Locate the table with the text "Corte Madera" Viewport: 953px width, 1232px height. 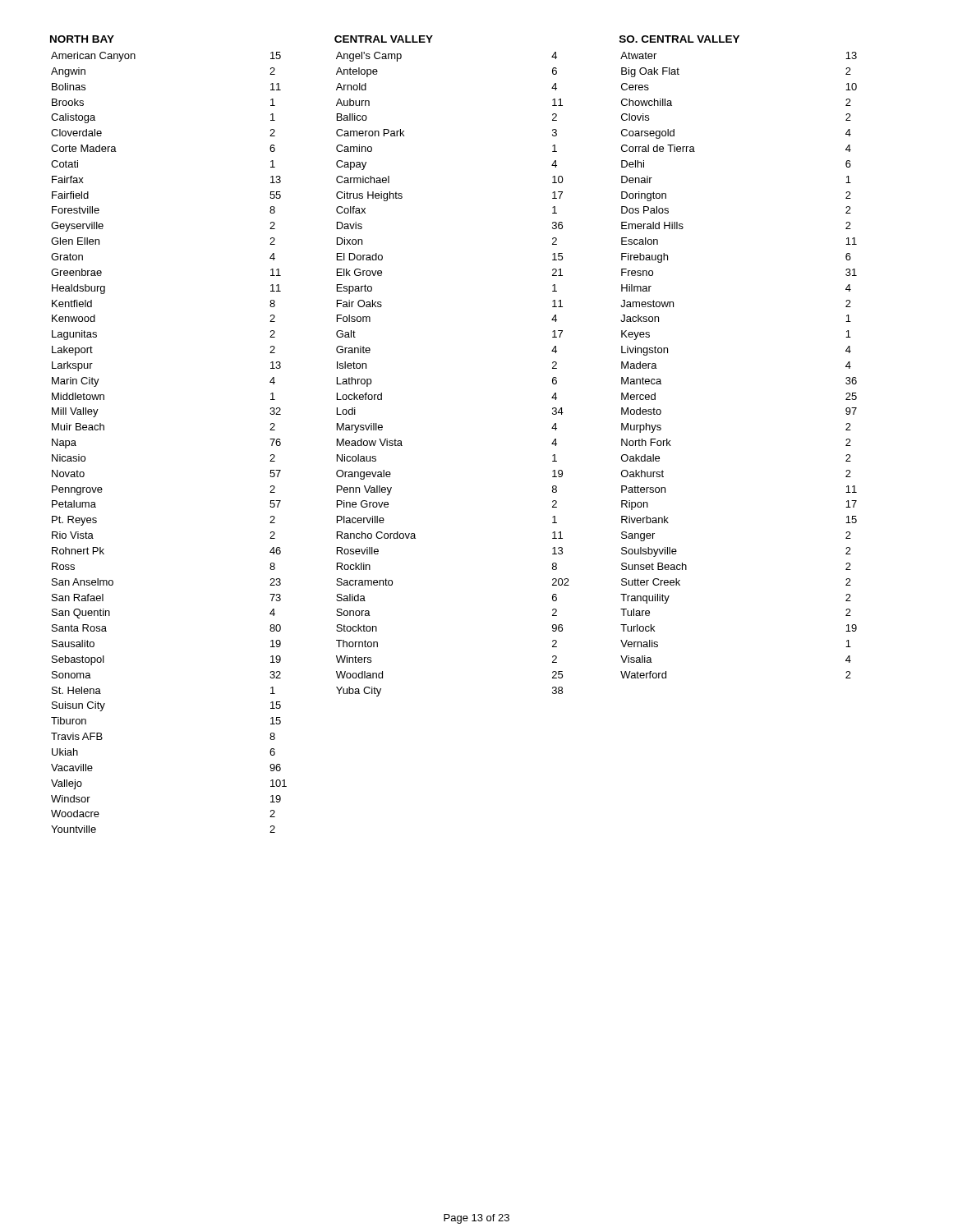click(x=192, y=435)
